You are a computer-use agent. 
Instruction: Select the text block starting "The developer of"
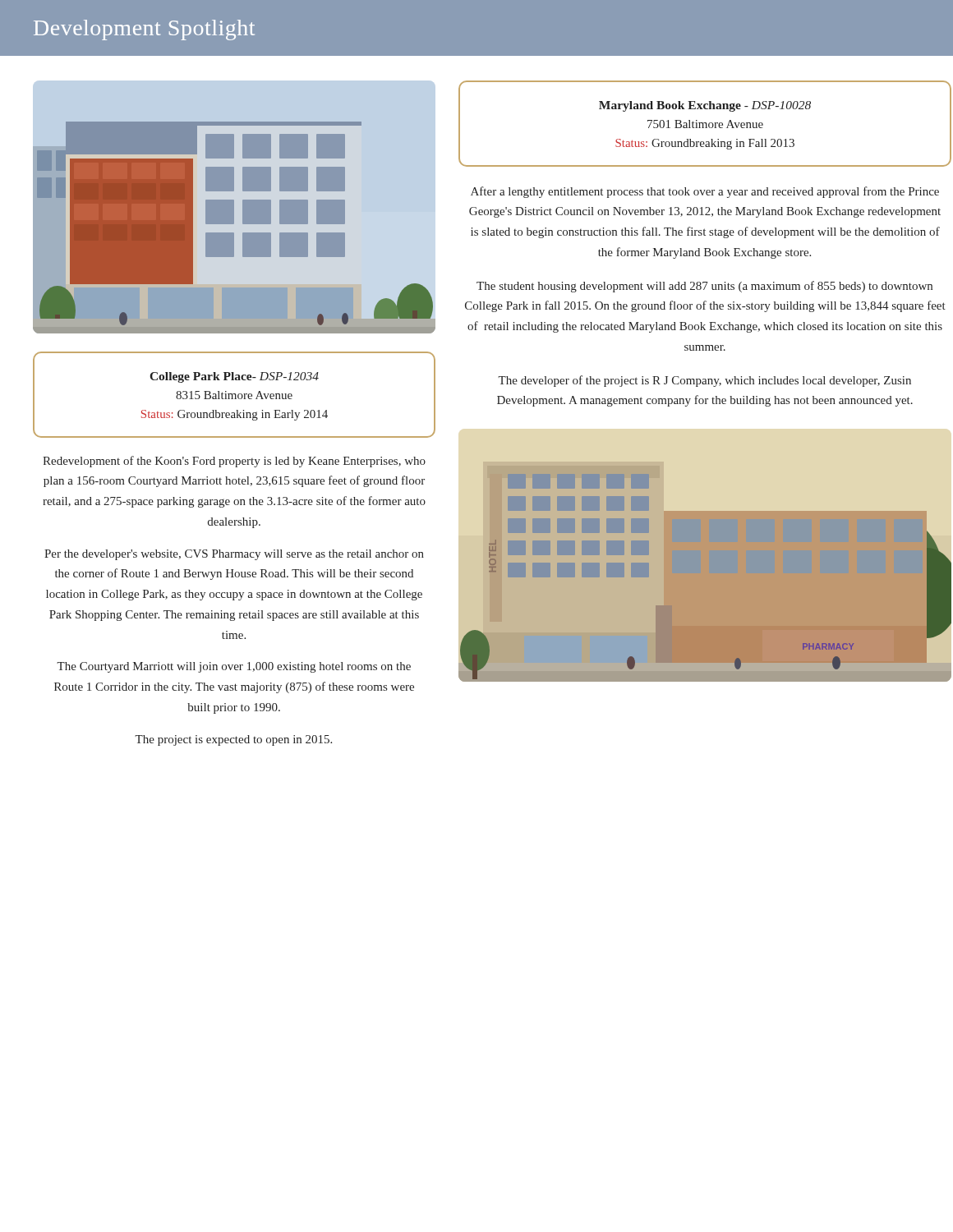705,390
